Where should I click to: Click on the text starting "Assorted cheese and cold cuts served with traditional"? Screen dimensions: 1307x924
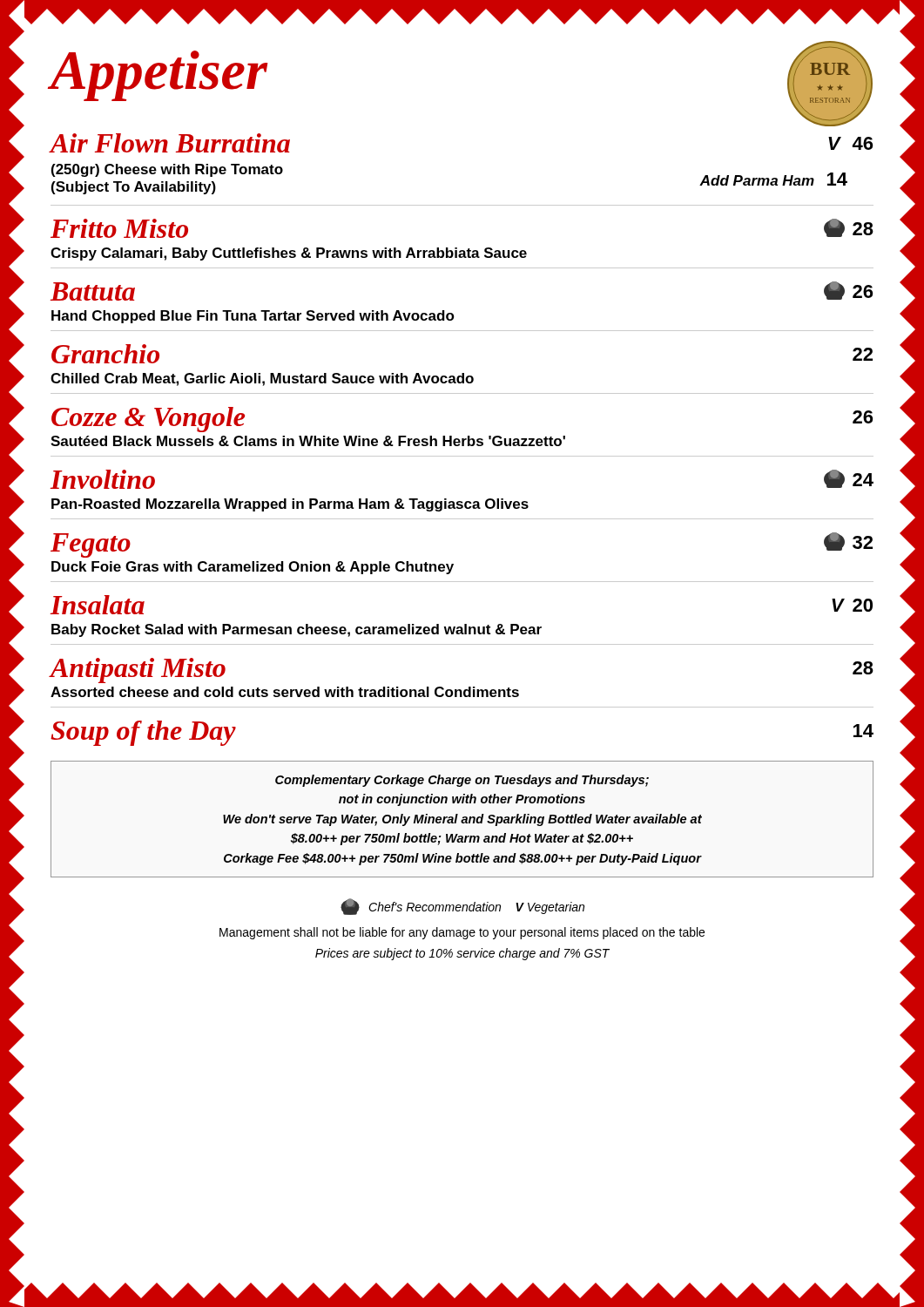(x=285, y=692)
